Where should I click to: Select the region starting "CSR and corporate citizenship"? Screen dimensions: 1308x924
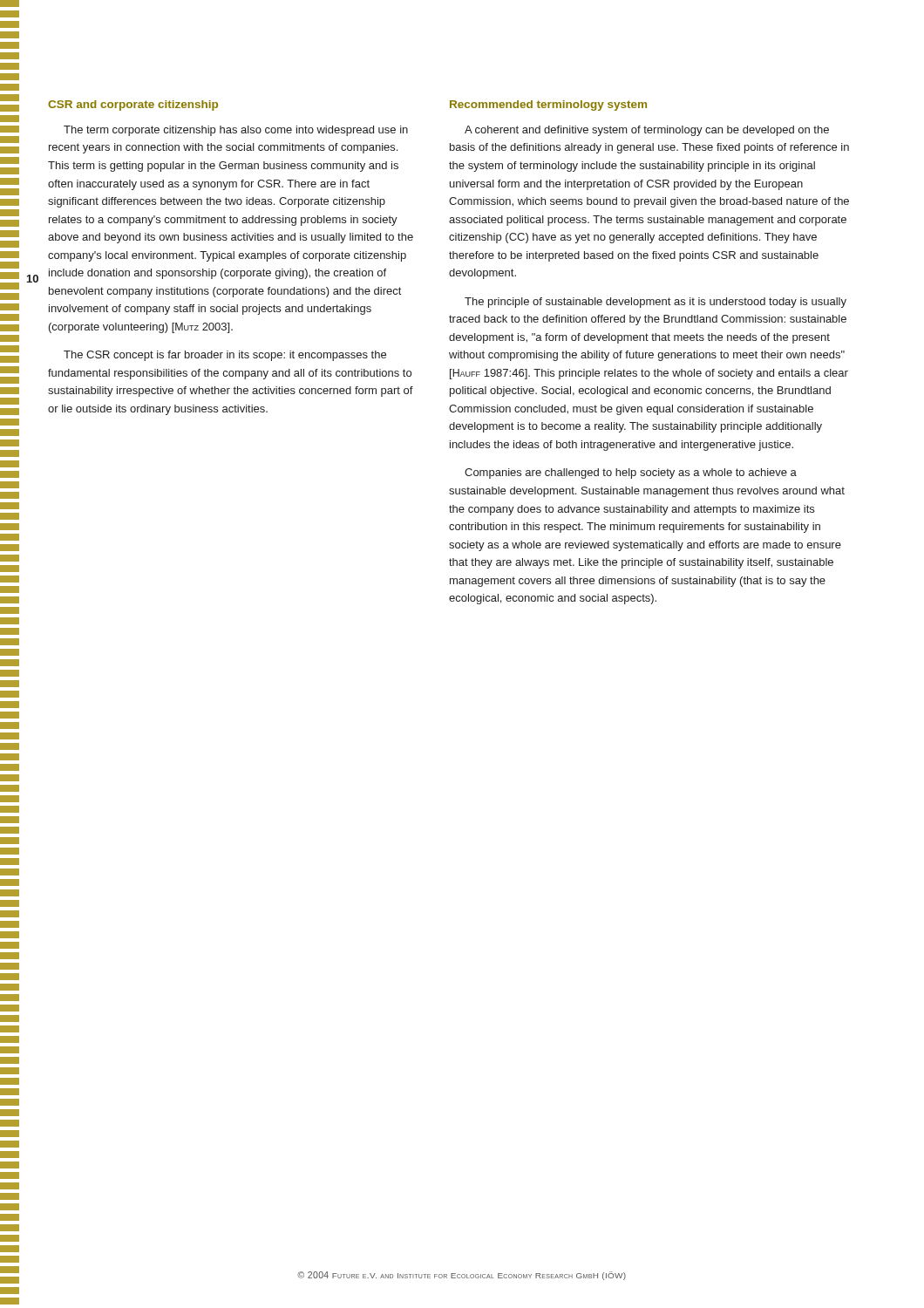pyautogui.click(x=133, y=106)
